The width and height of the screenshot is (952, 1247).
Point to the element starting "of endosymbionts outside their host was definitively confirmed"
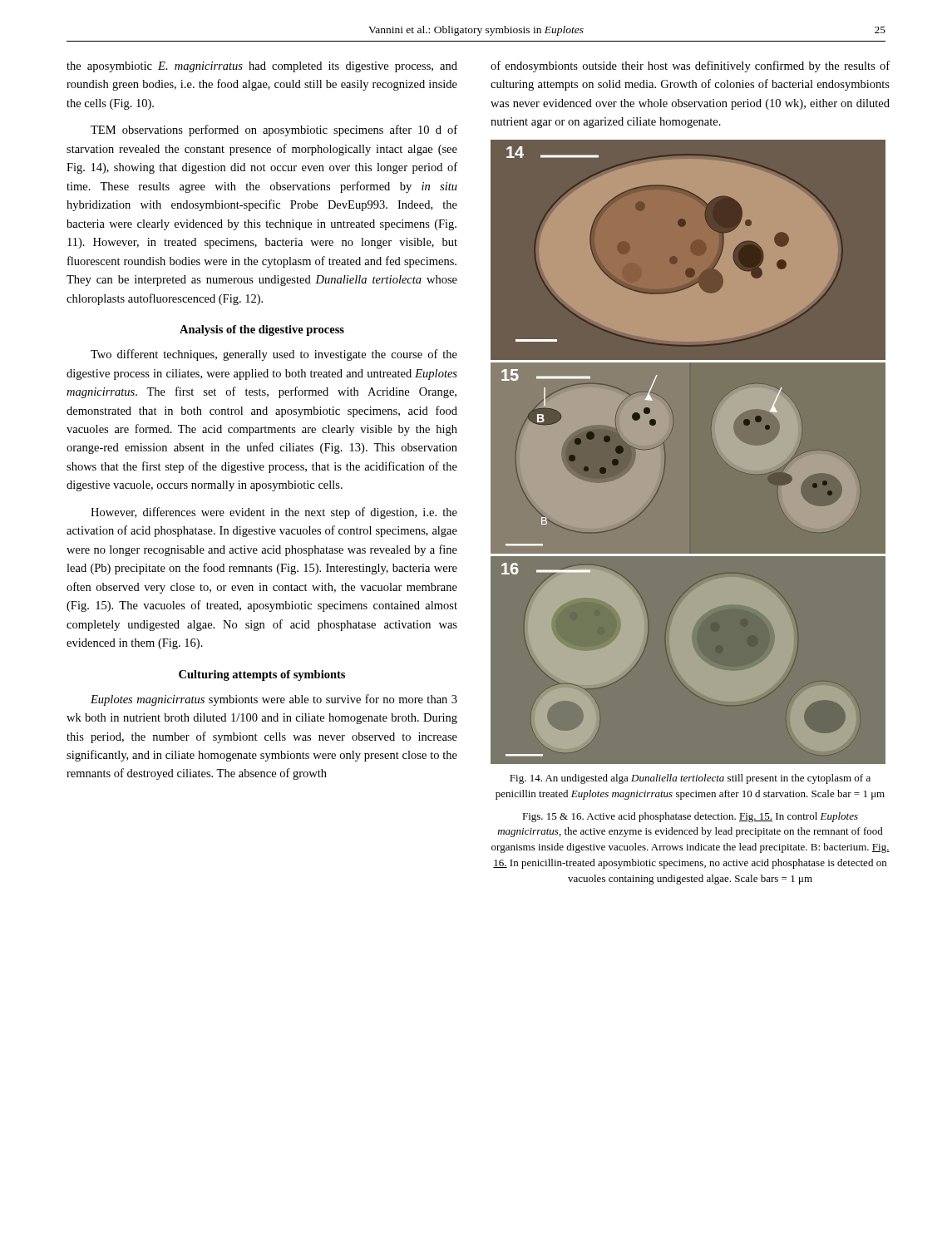tap(690, 94)
